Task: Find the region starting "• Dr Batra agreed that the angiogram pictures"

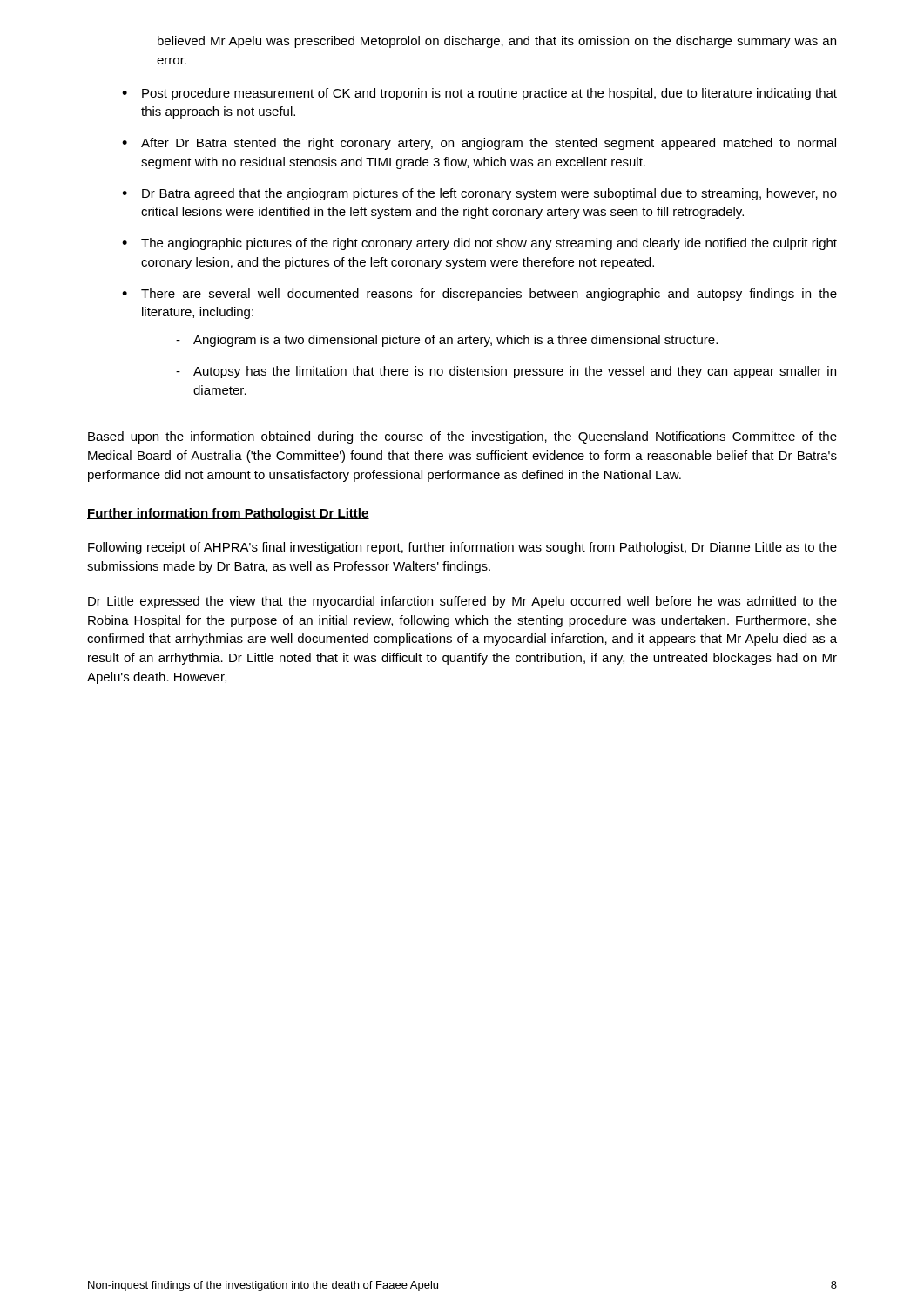Action: pos(479,202)
